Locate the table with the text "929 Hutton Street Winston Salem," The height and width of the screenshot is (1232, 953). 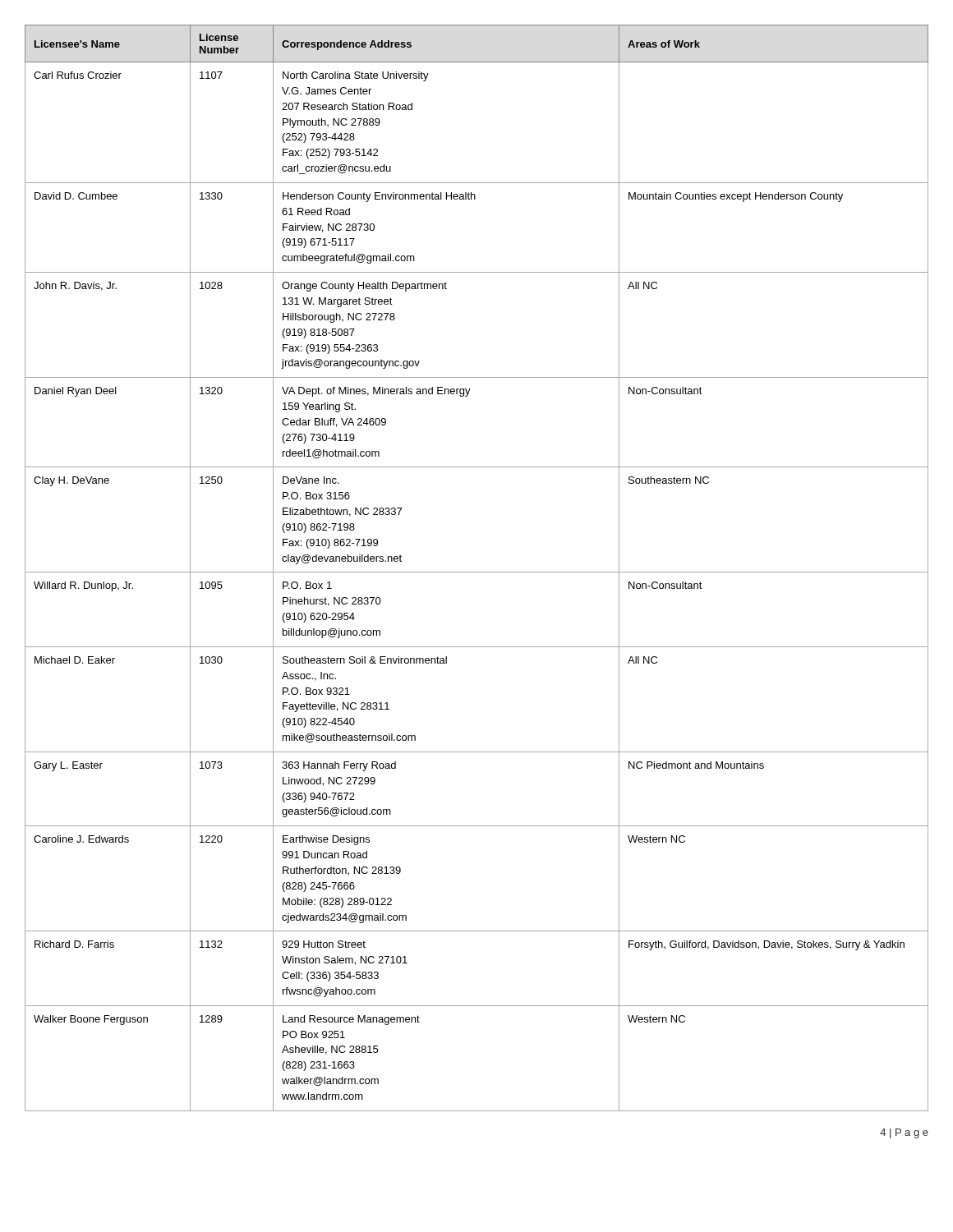pyautogui.click(x=476, y=568)
